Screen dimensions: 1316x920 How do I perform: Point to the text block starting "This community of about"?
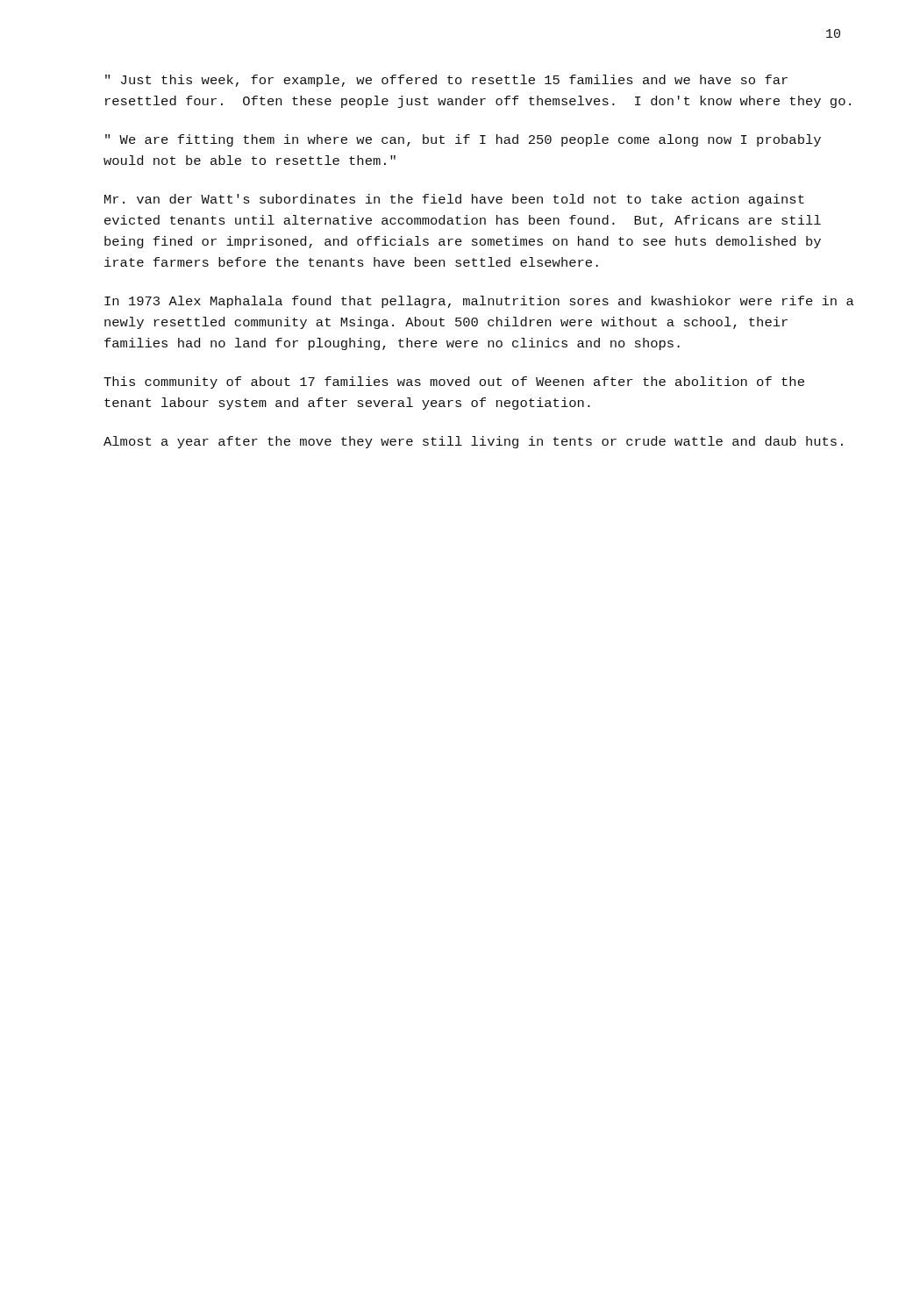[x=454, y=393]
